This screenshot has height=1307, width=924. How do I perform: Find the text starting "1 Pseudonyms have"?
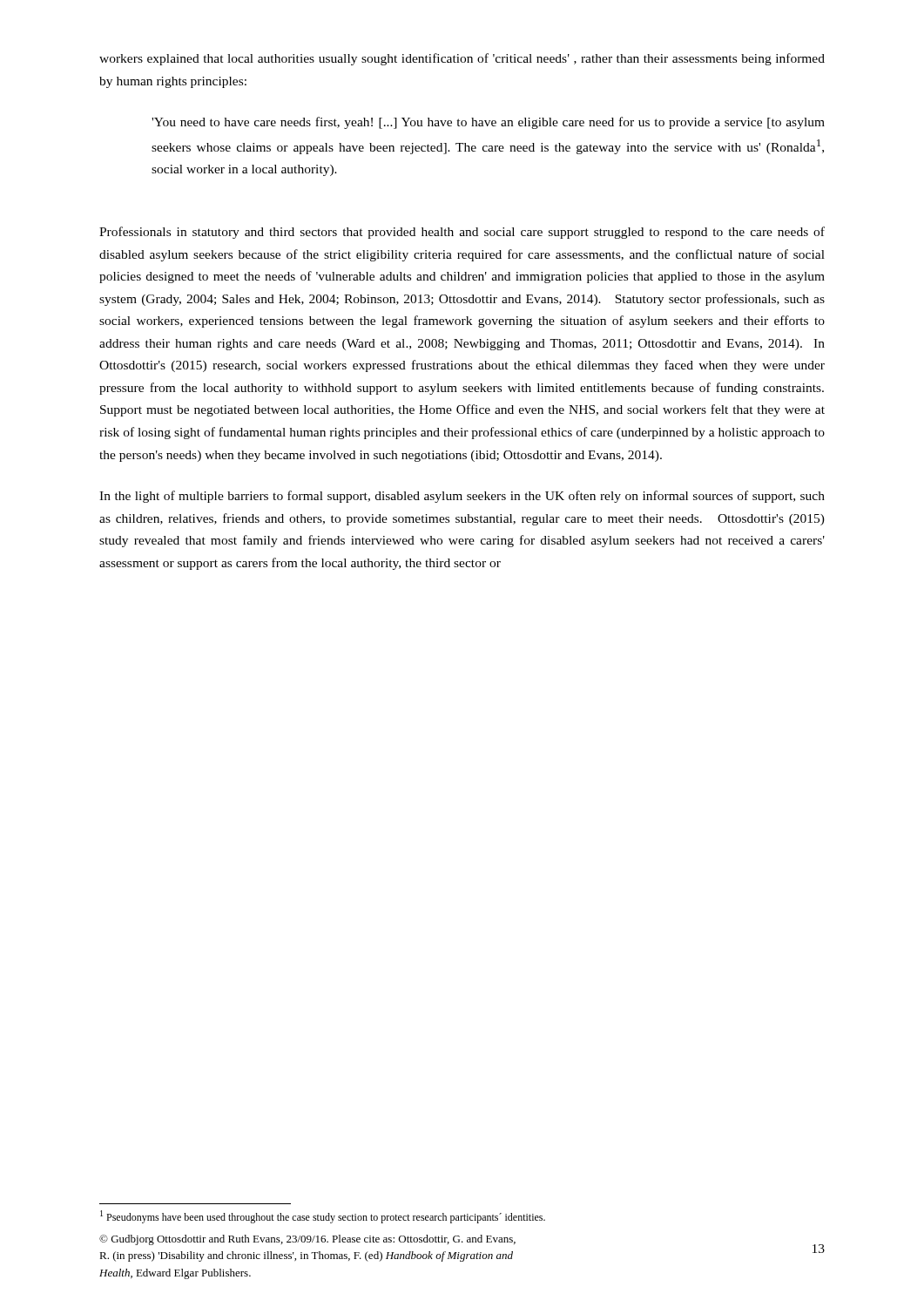click(322, 1216)
